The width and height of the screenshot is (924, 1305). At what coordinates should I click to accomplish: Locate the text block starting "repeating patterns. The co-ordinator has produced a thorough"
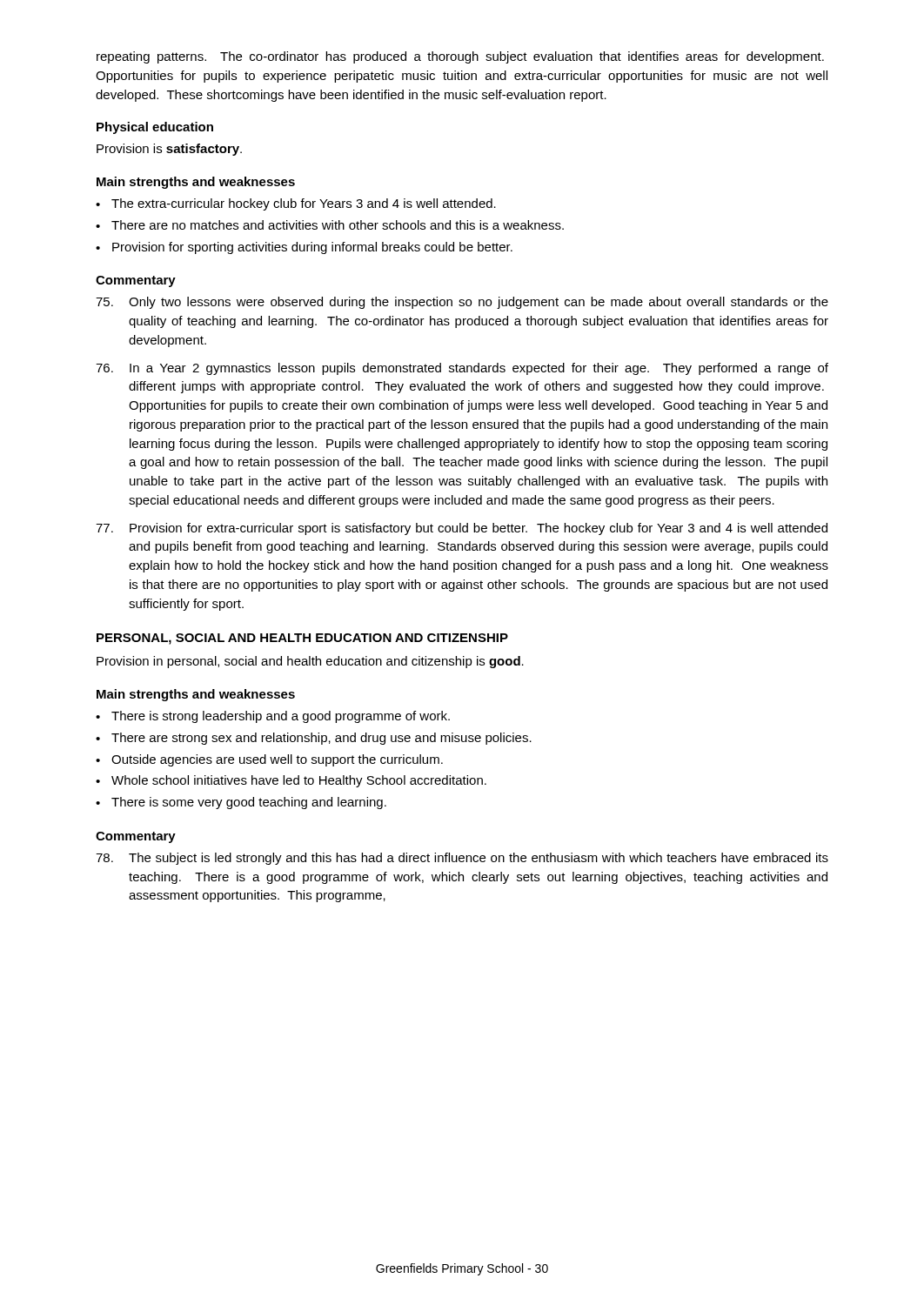click(x=462, y=75)
